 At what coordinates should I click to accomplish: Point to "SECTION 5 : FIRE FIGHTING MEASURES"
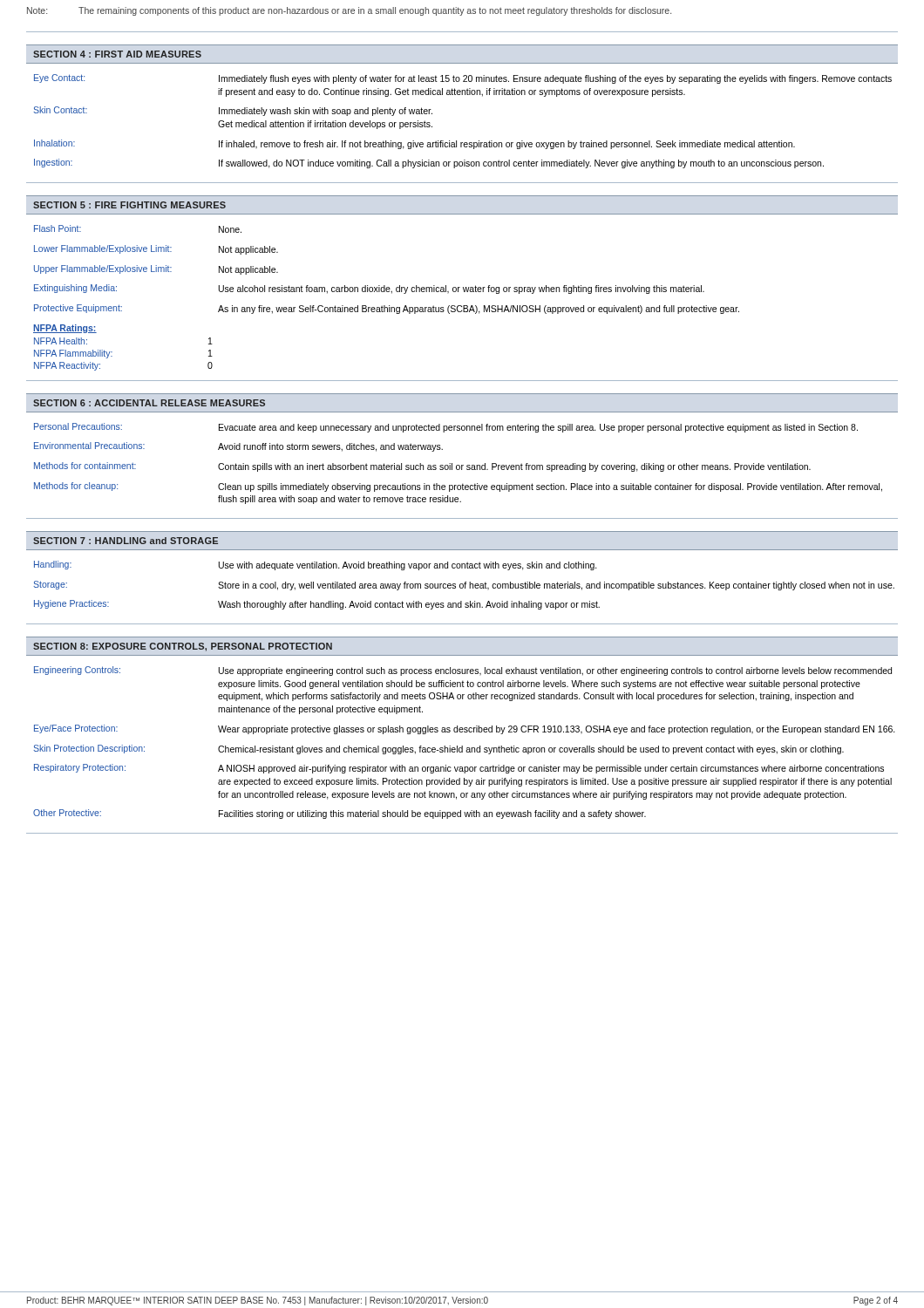[x=130, y=205]
